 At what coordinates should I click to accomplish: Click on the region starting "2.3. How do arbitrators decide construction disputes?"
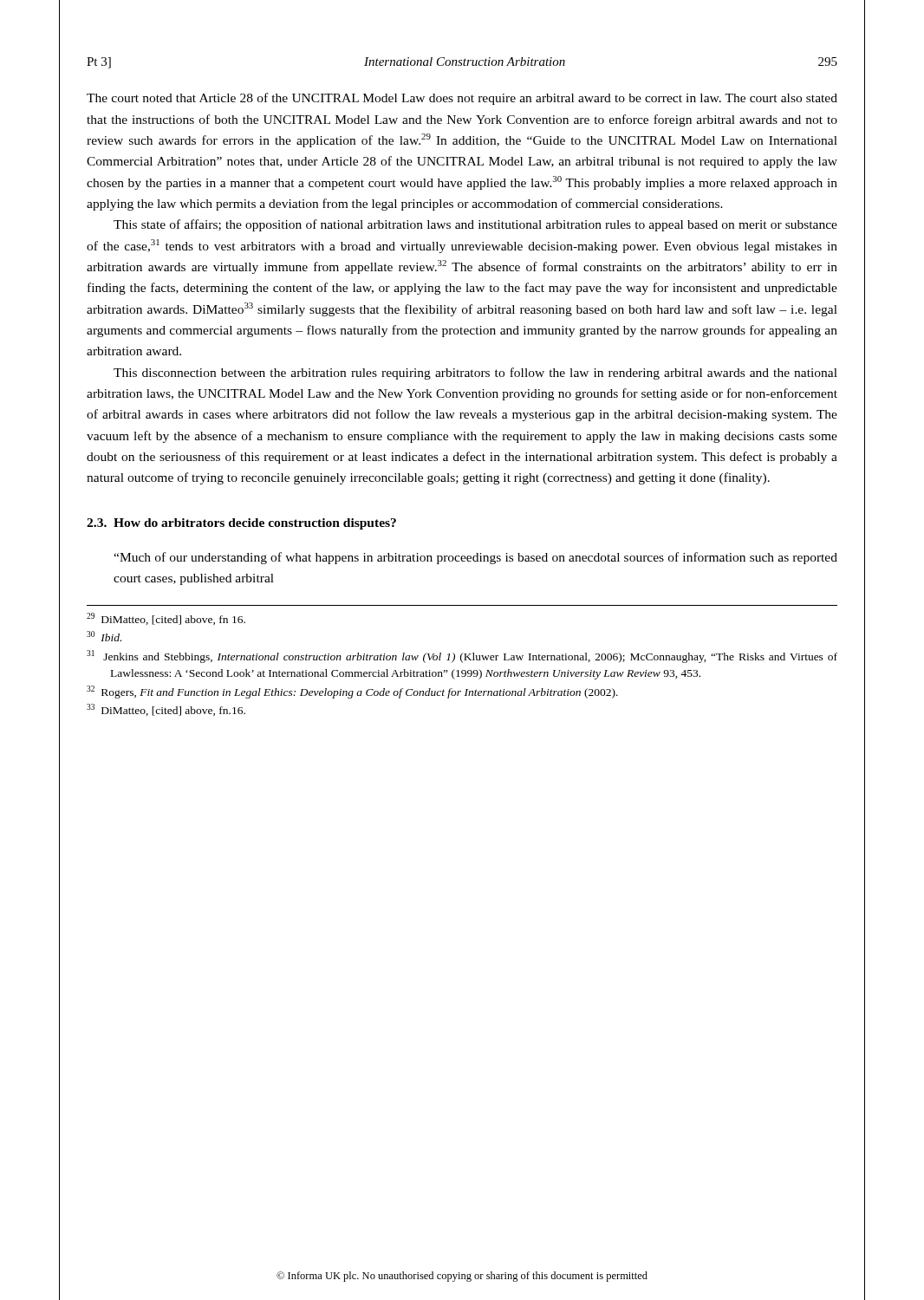(x=242, y=523)
